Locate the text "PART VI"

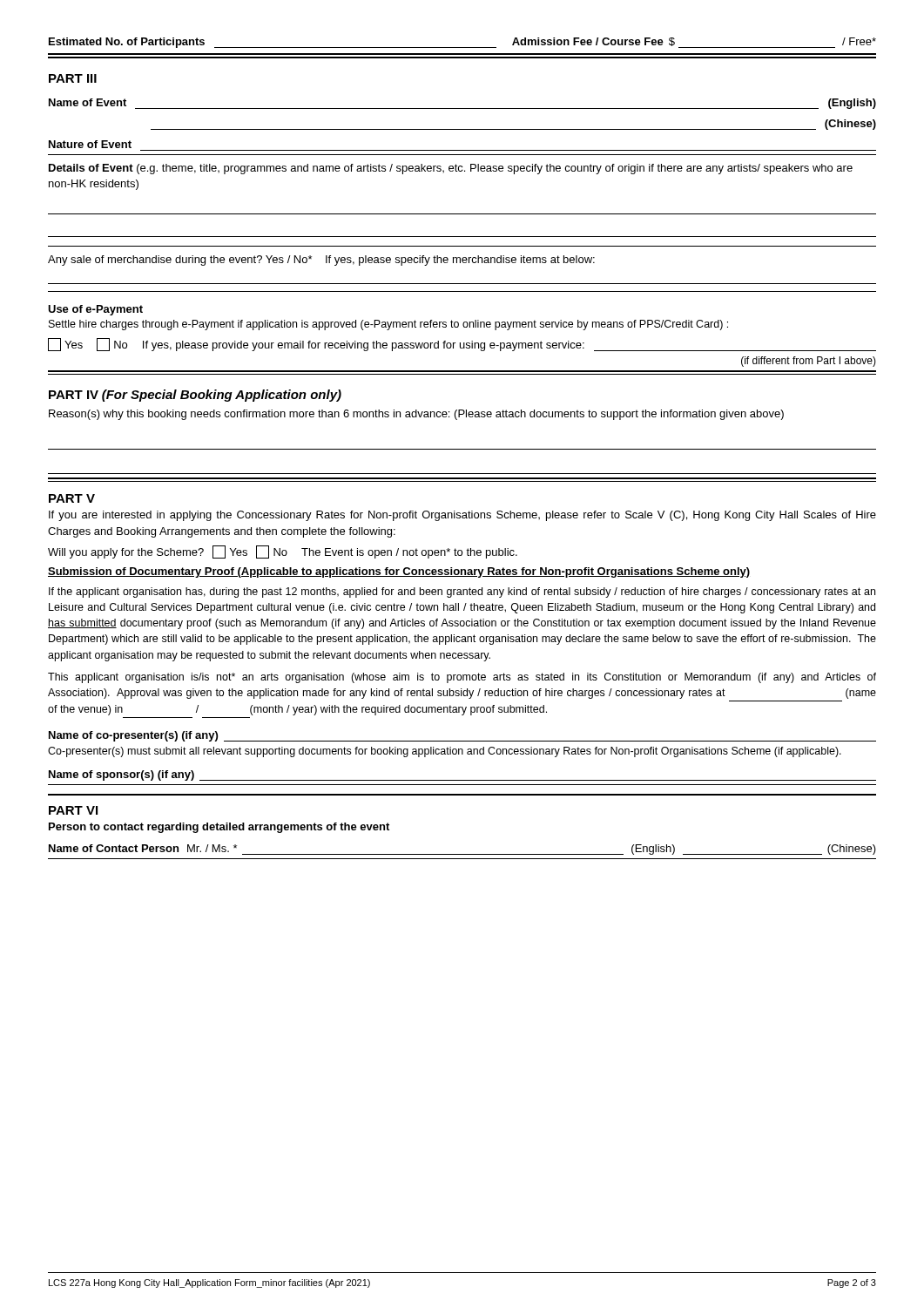point(73,810)
